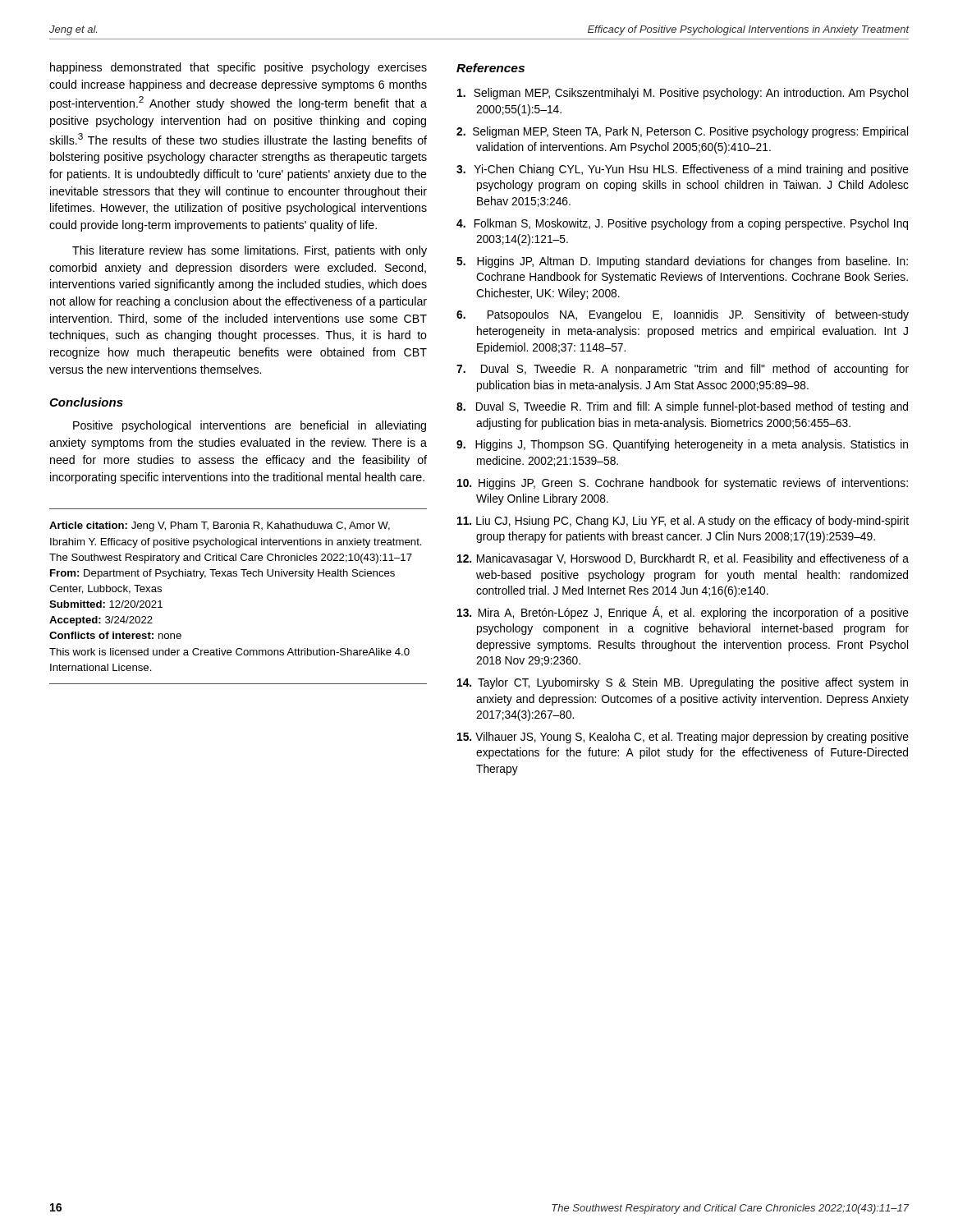Where is the passage that starts "Positive psychological interventions are"?
The width and height of the screenshot is (958, 1232).
point(238,452)
